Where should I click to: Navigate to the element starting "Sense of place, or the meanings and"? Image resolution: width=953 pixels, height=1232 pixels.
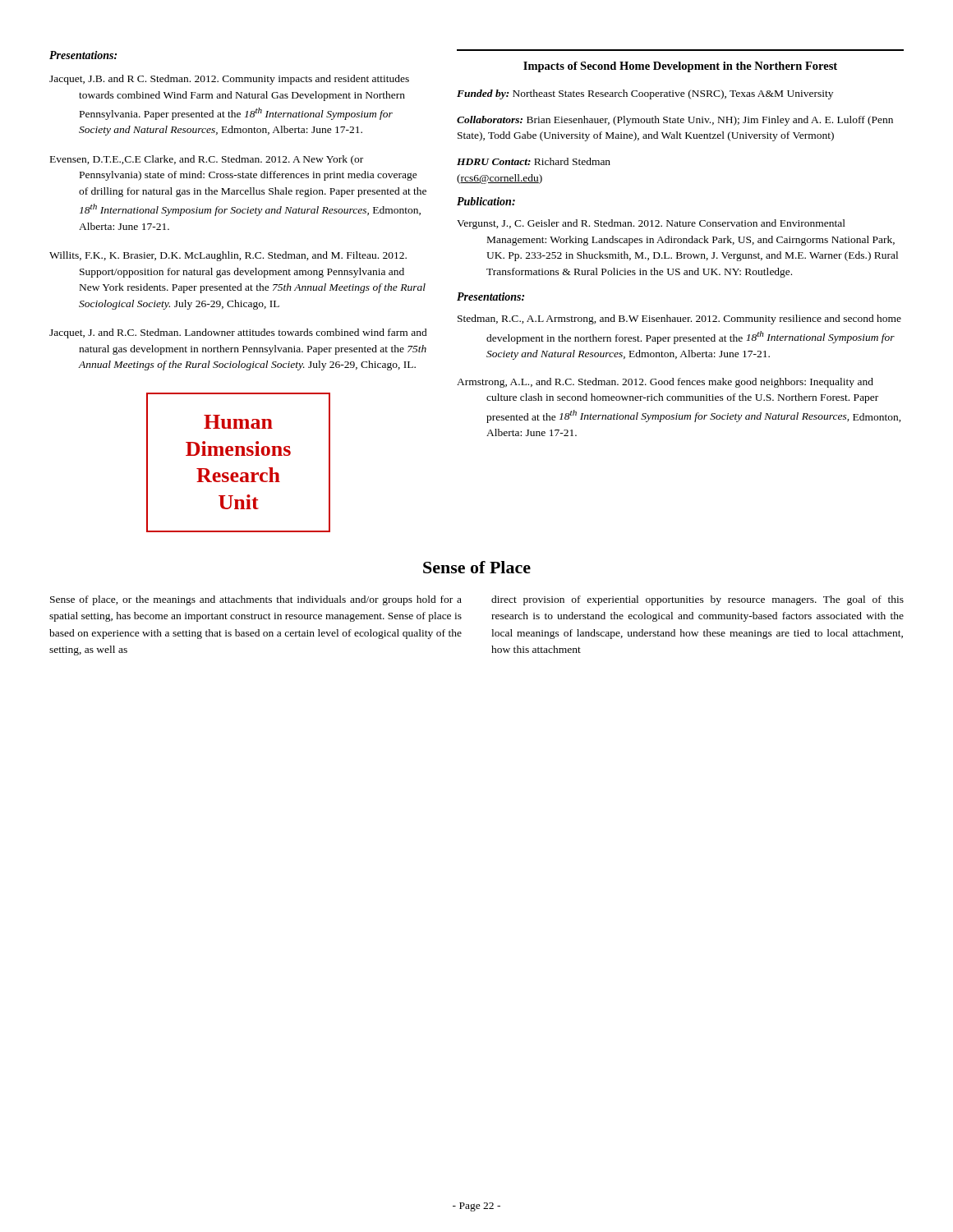pos(255,624)
